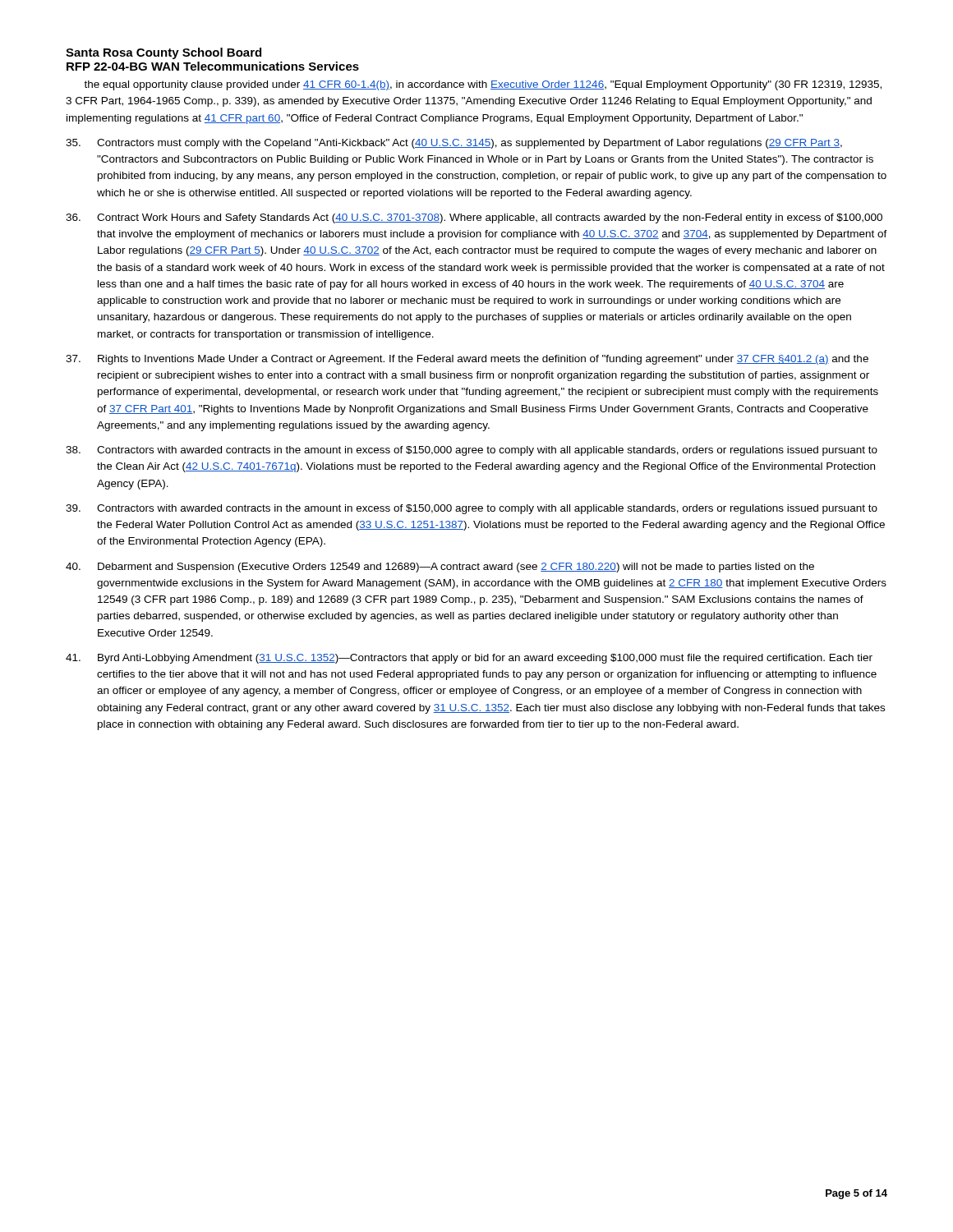Navigate to the passage starting "38. Contractors with awarded contracts in the amount"
Screen dimensions: 1232x953
476,467
